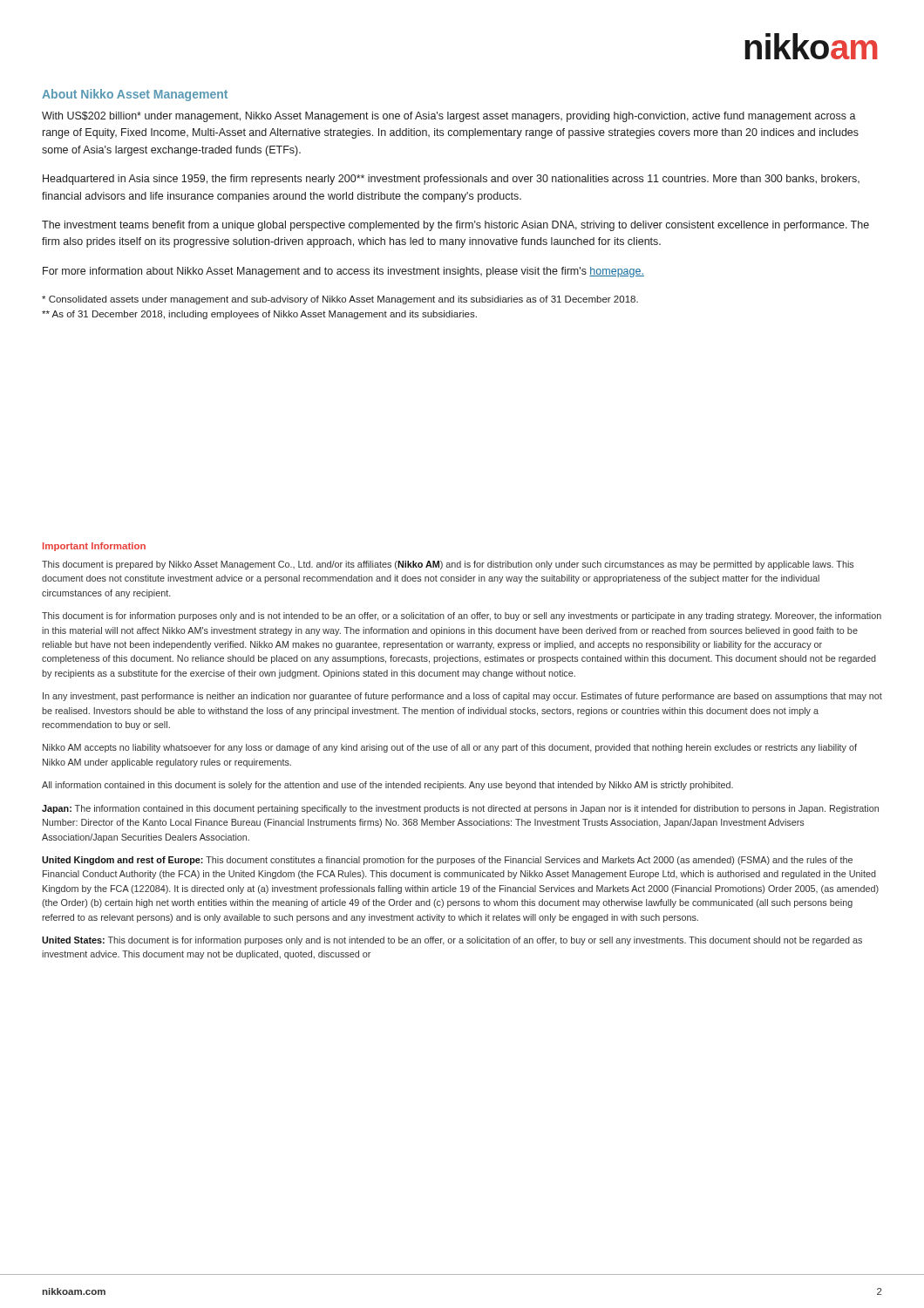
Task: Locate the text "About Nikko Asset Management"
Action: 135,94
